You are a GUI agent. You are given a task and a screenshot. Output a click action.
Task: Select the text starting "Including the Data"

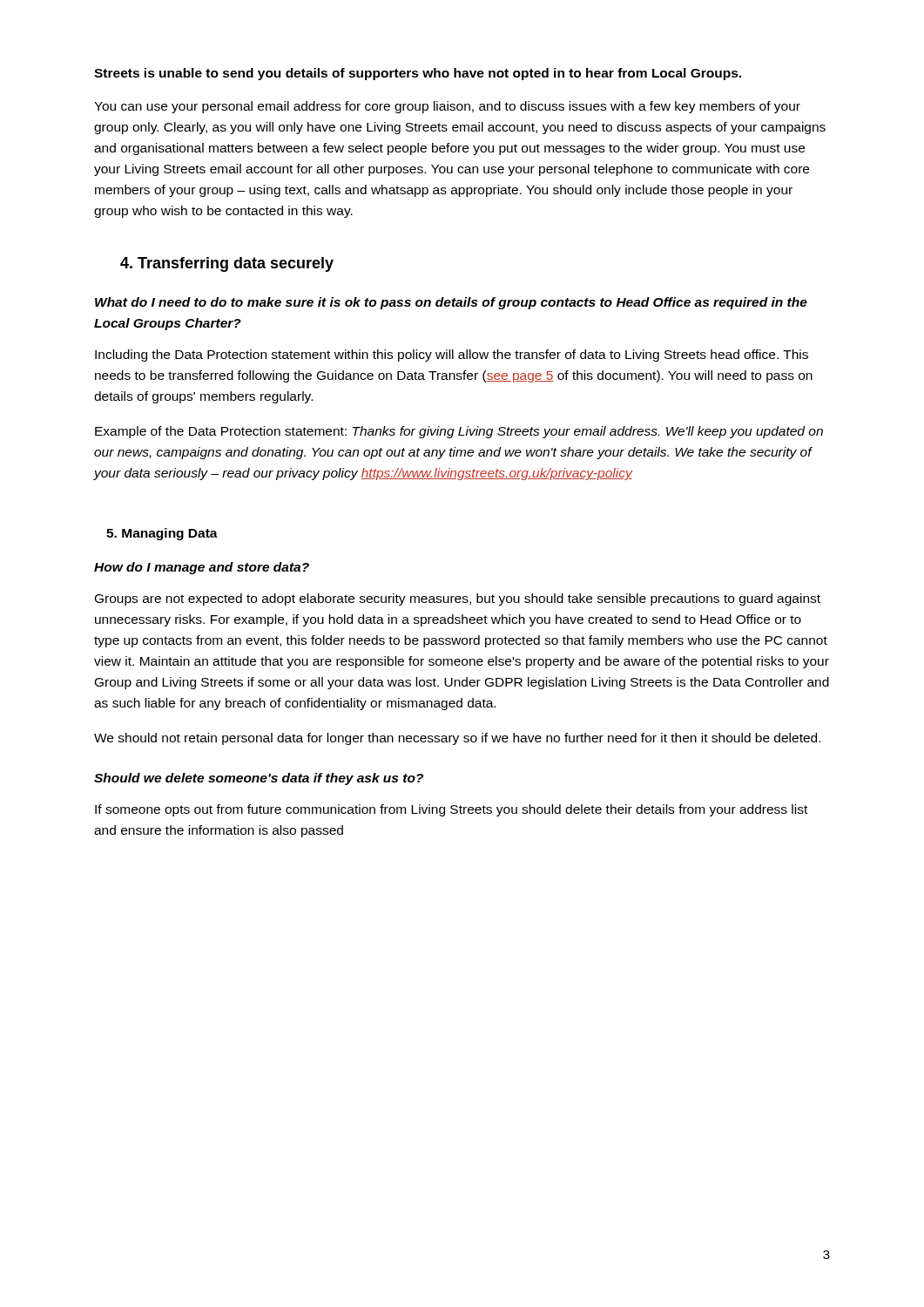point(462,376)
